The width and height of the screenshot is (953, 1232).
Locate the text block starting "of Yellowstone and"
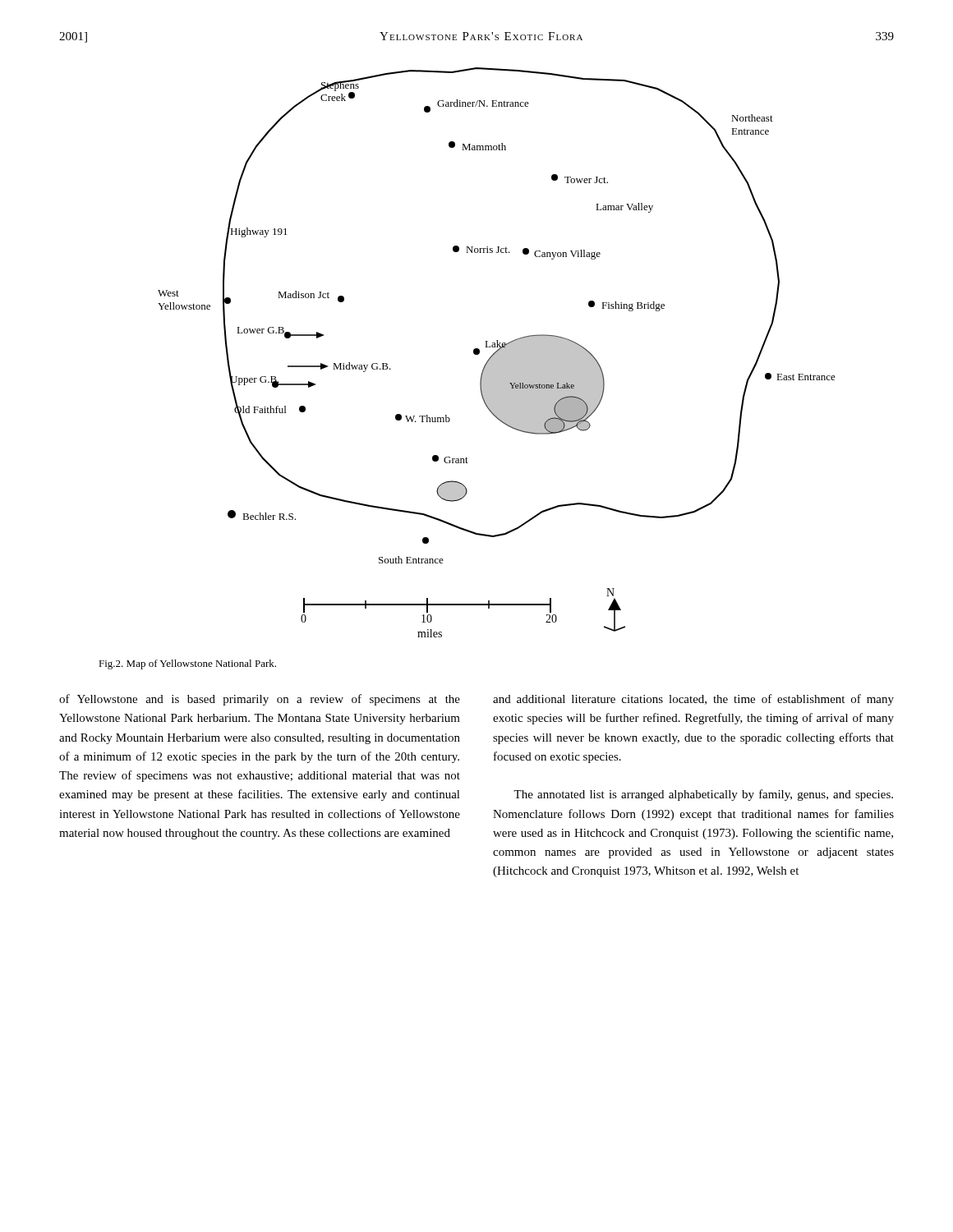[260, 766]
